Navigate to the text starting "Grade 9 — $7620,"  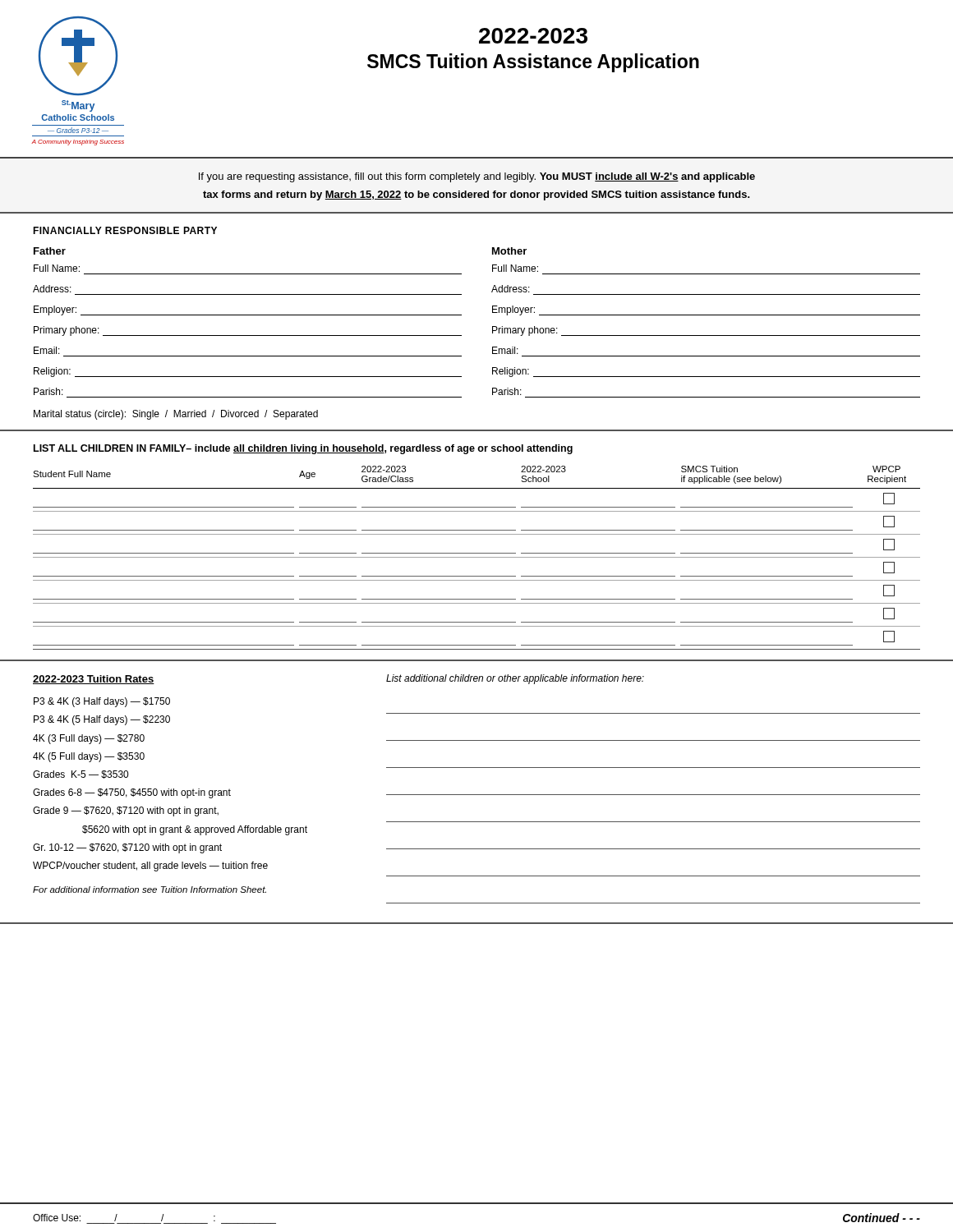[x=126, y=811]
